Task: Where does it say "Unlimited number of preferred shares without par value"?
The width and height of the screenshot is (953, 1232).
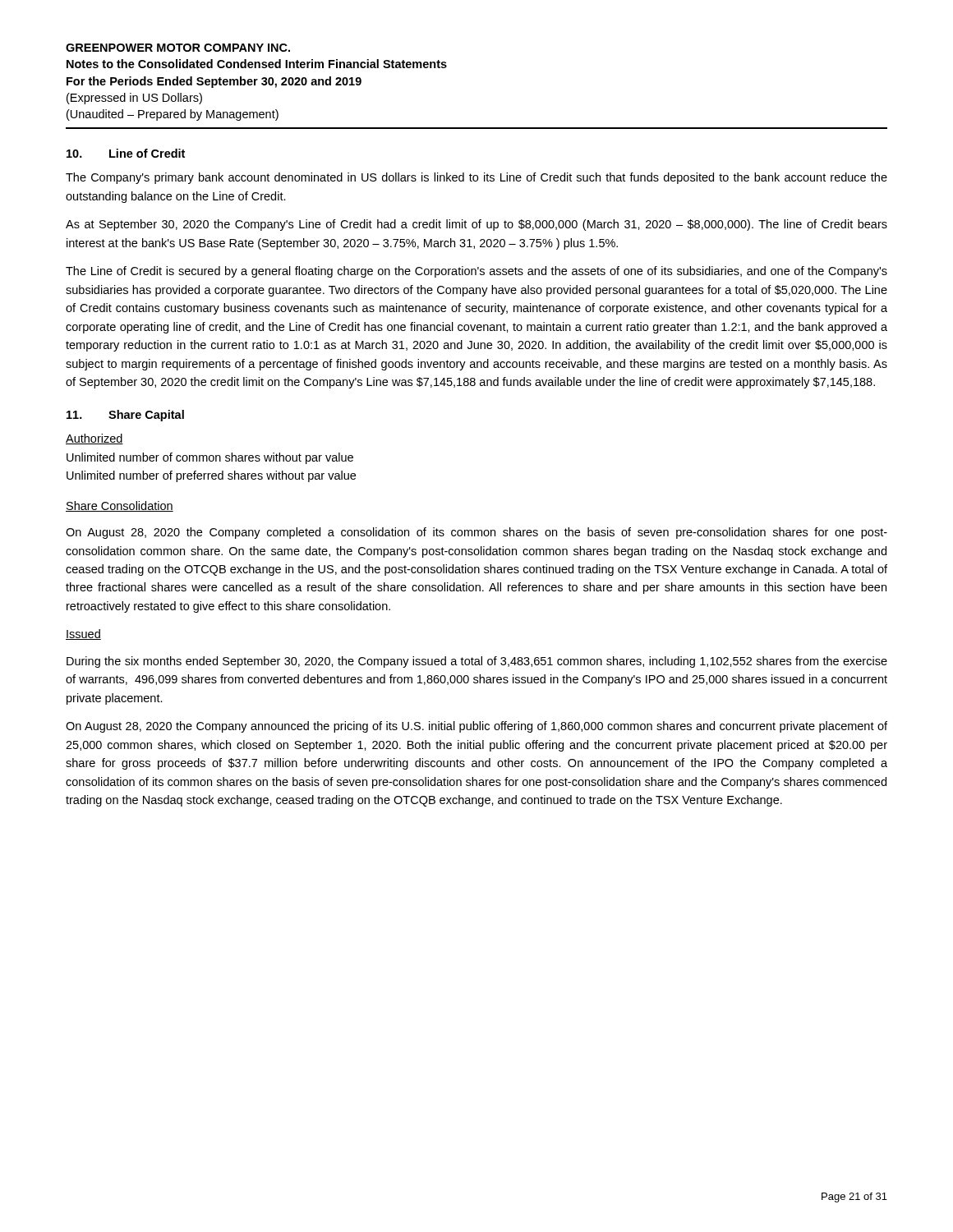Action: click(x=211, y=475)
